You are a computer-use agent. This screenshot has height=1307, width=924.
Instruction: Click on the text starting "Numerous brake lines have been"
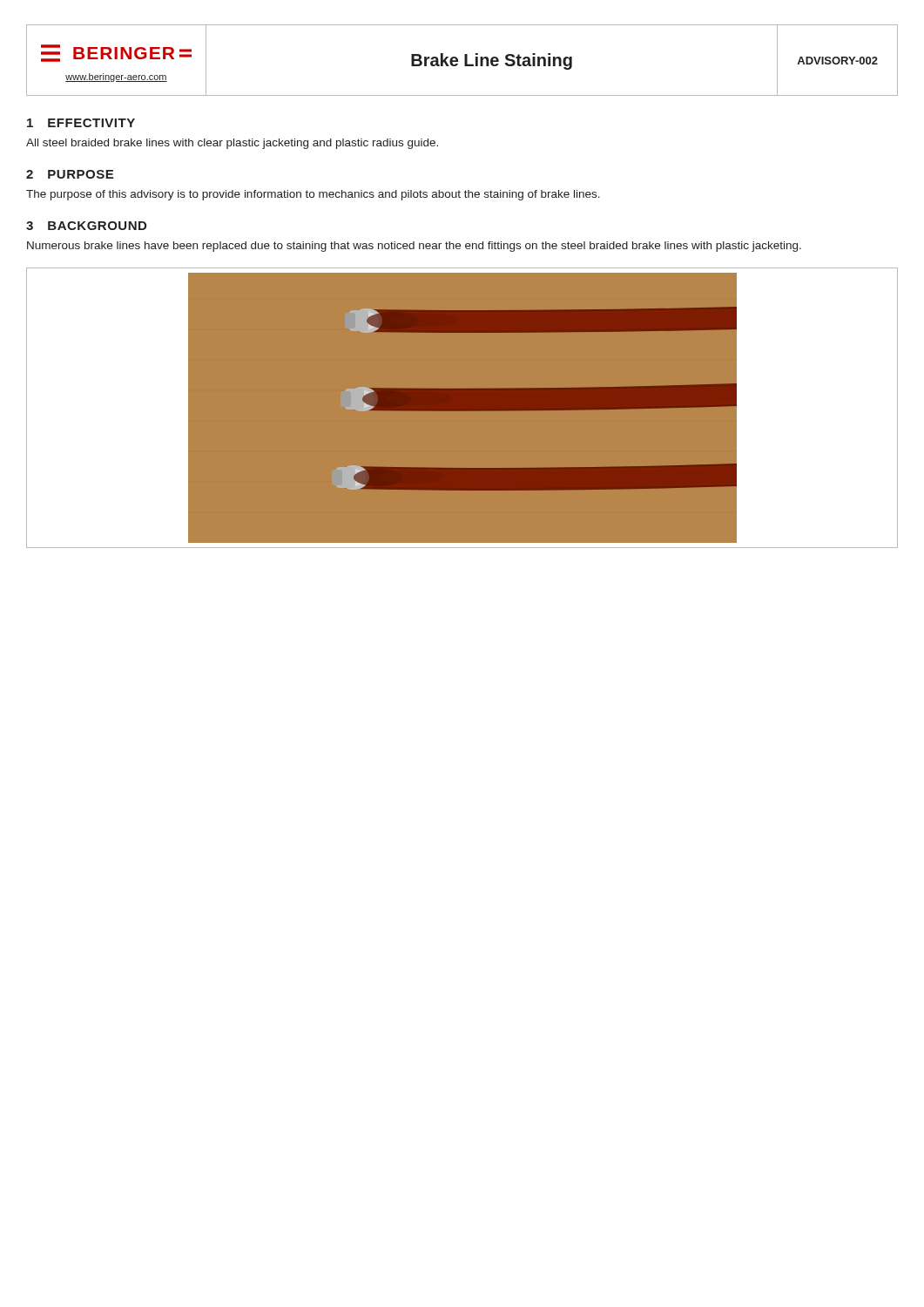click(x=414, y=245)
